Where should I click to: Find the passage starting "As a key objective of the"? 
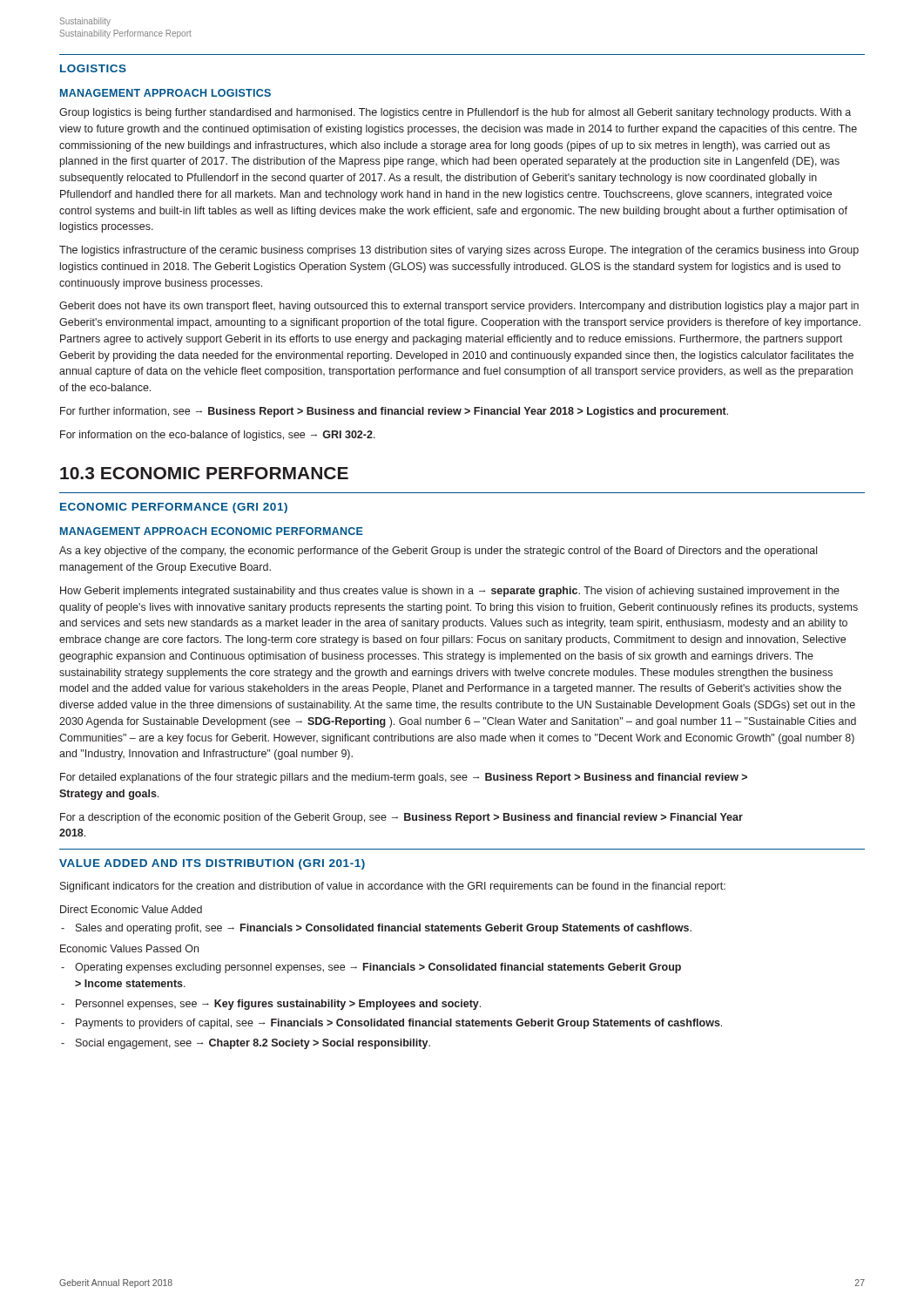click(462, 560)
